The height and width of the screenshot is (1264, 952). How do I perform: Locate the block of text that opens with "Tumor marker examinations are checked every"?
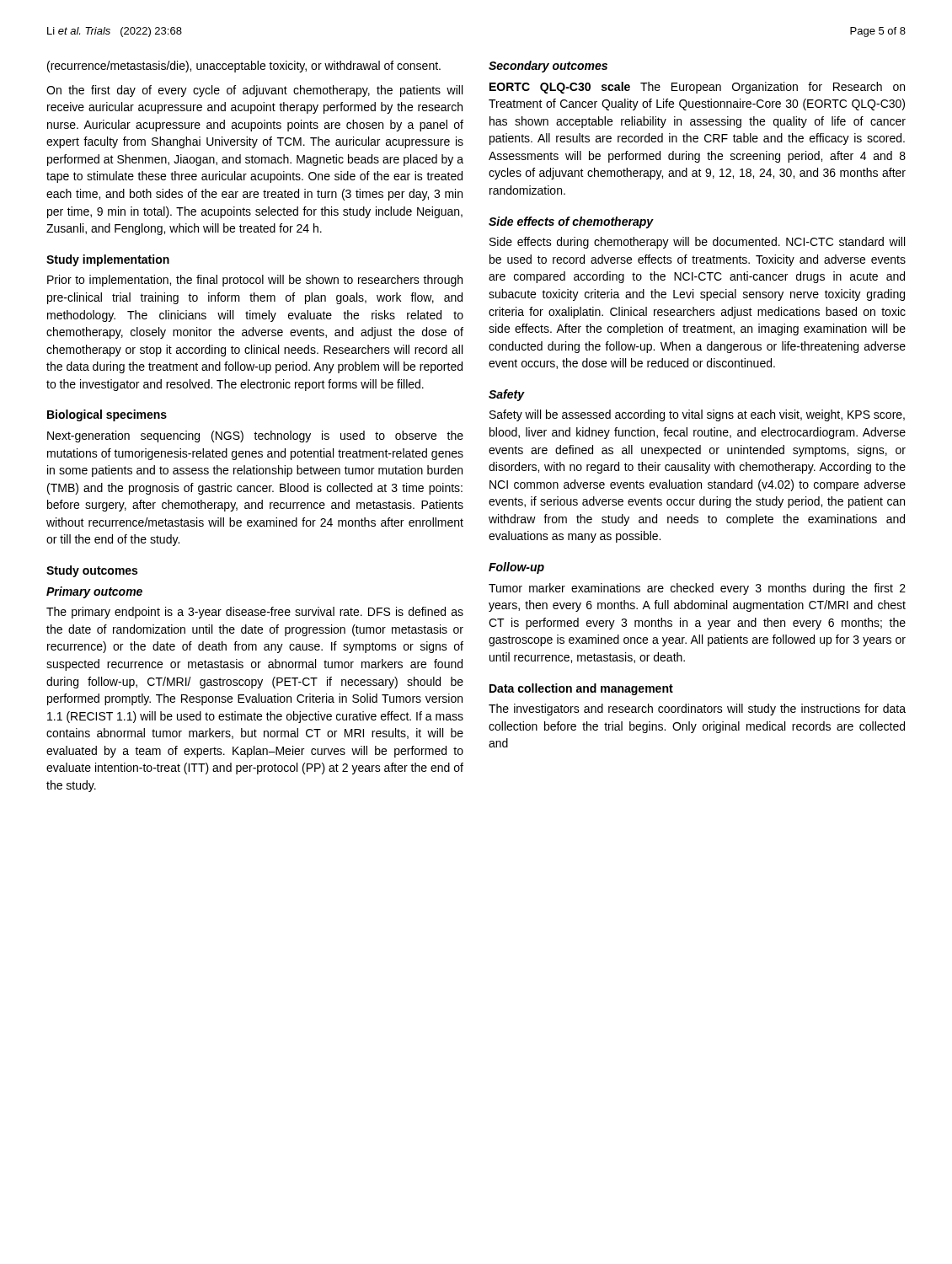pos(697,623)
